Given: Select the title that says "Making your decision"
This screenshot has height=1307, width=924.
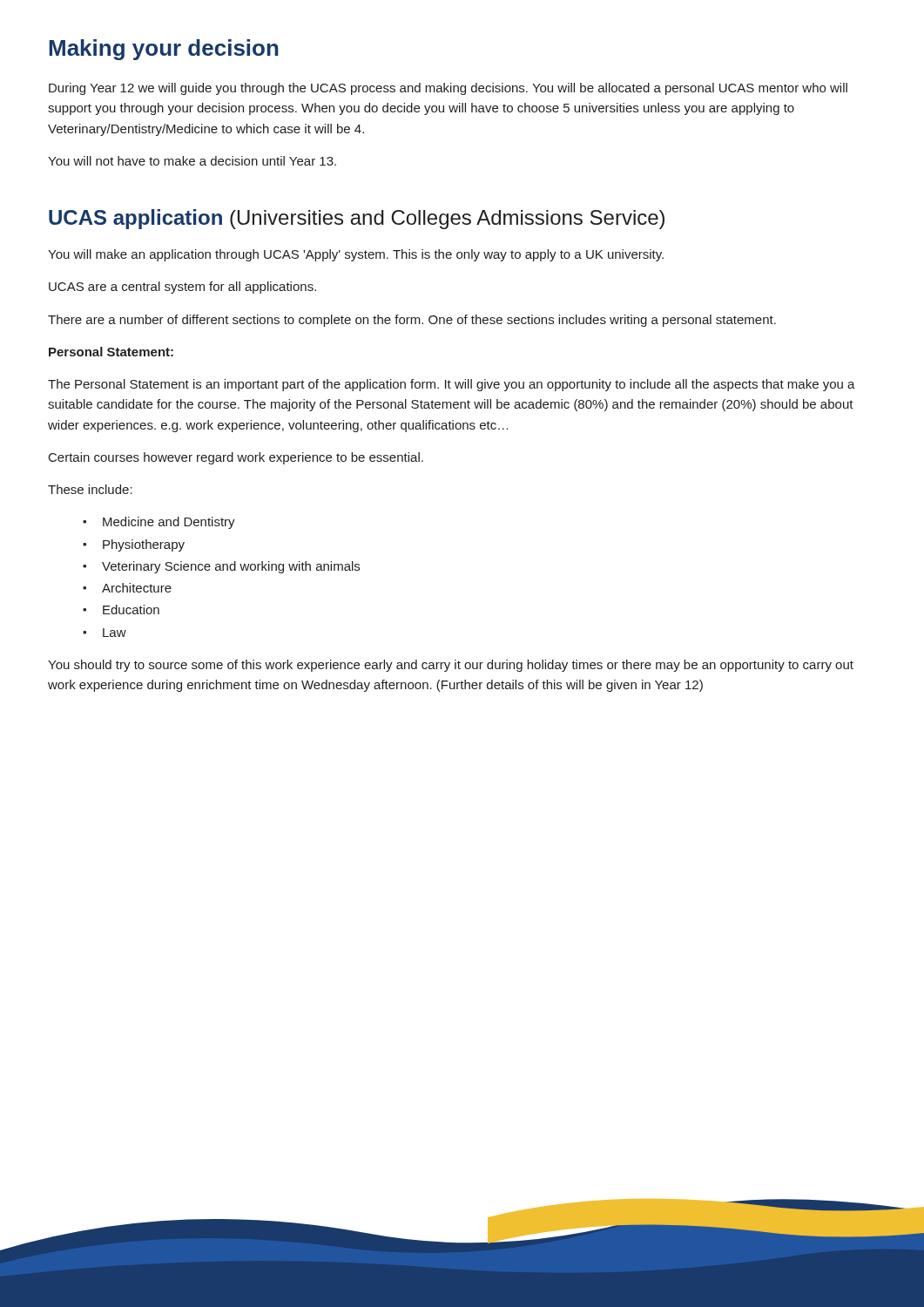Looking at the screenshot, I should click(164, 48).
